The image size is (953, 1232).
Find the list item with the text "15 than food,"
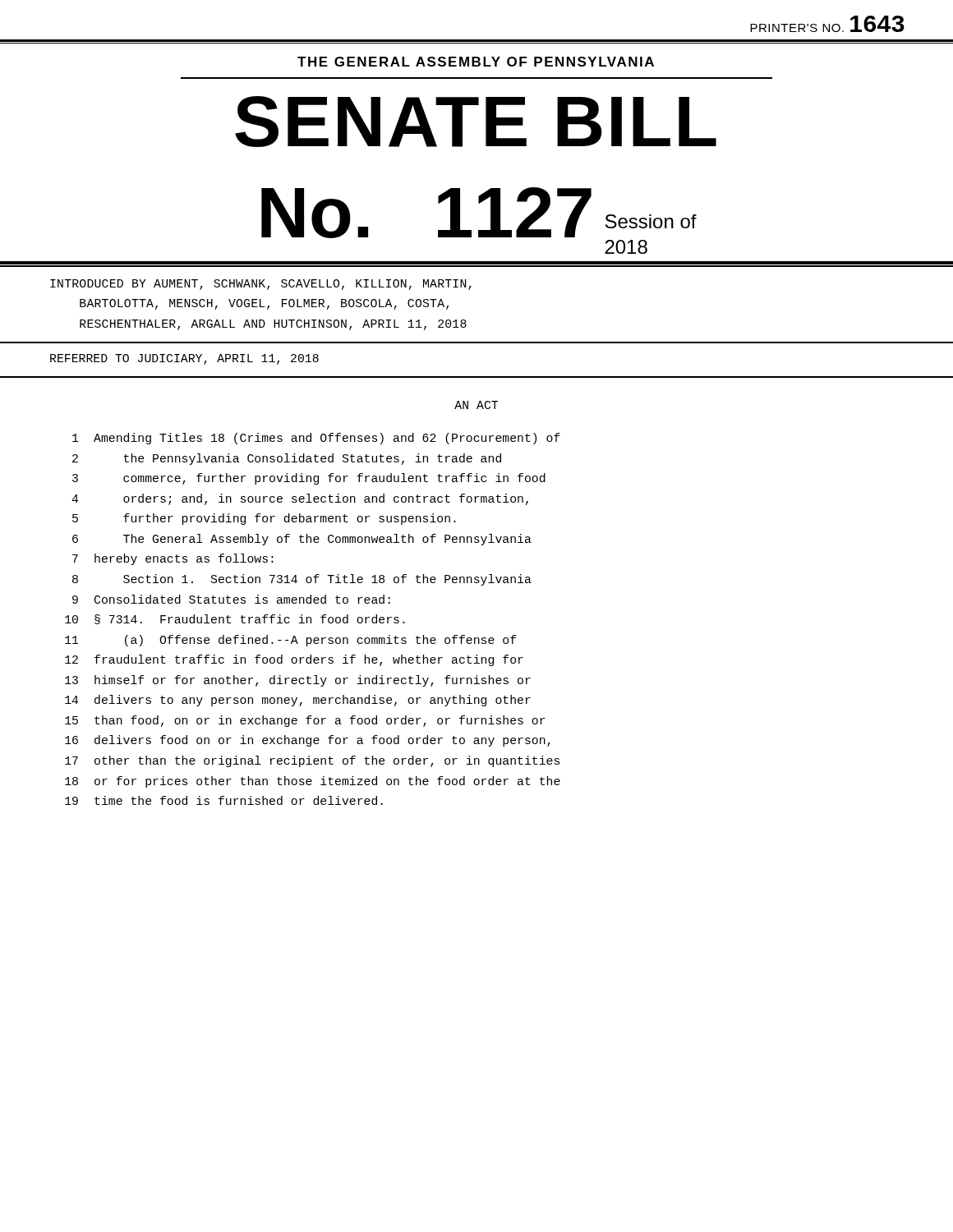tap(476, 721)
